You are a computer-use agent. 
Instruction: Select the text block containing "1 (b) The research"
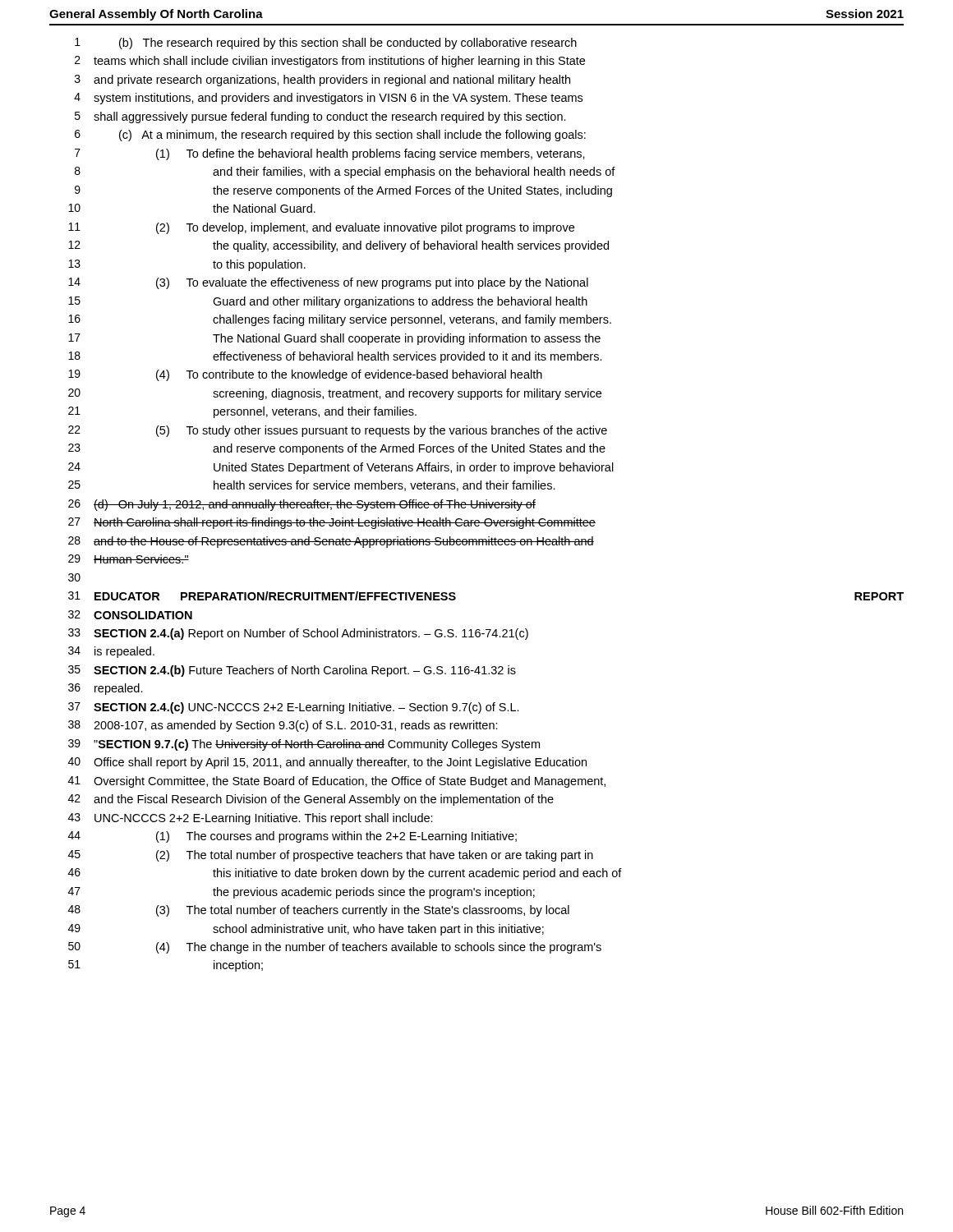pos(476,80)
